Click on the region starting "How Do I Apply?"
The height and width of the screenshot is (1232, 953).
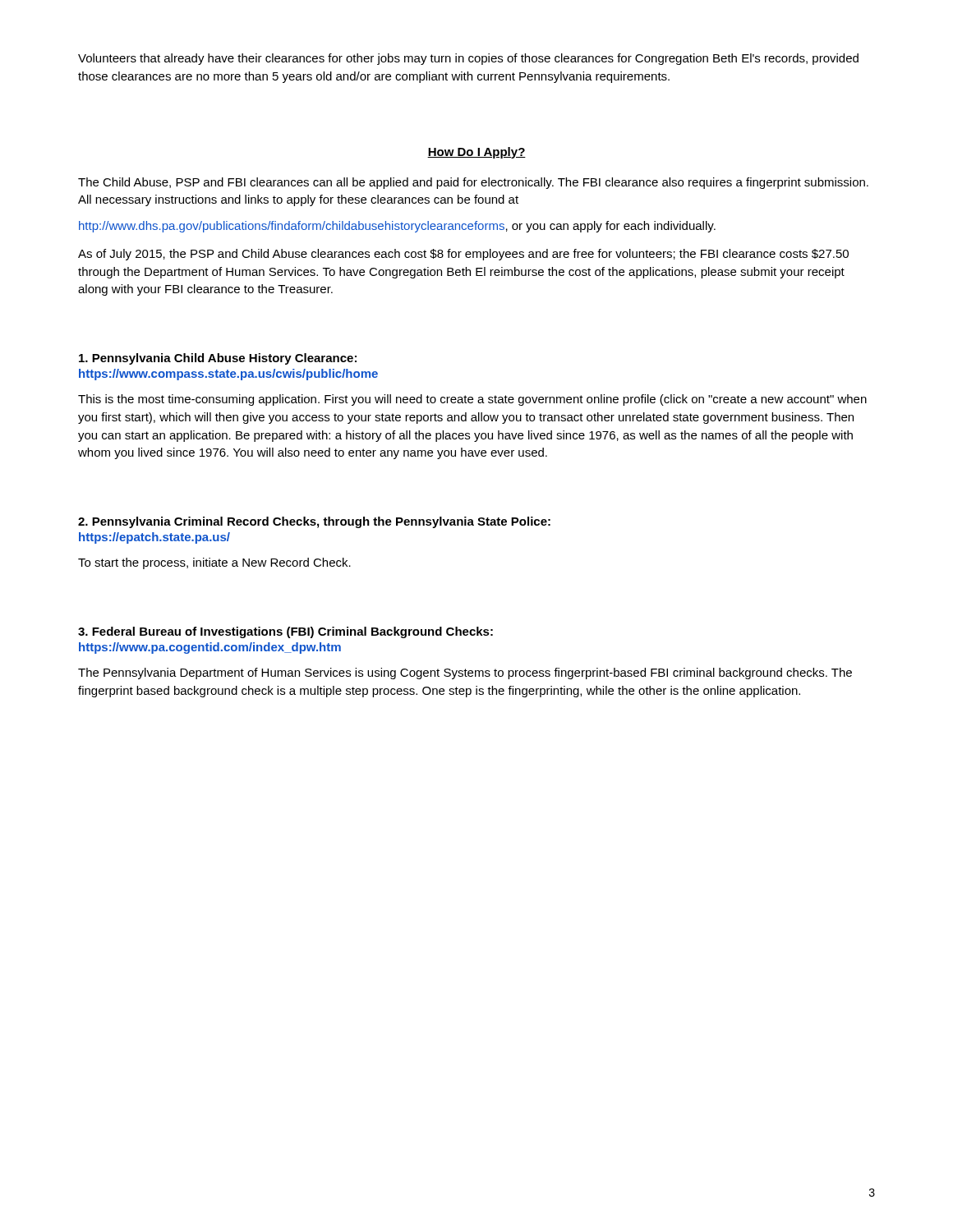click(476, 151)
